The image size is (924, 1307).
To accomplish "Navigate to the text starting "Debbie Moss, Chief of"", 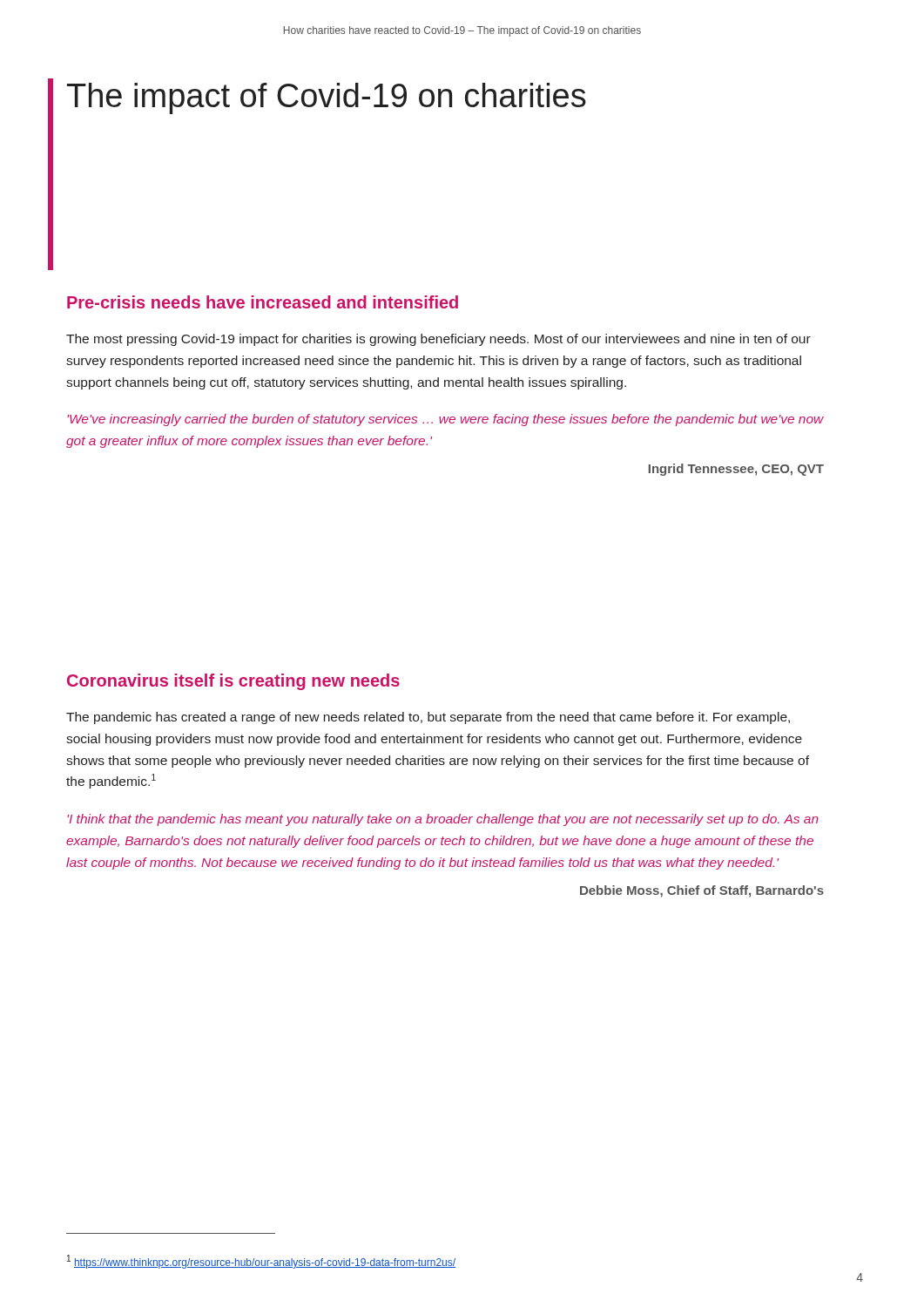I will click(702, 891).
